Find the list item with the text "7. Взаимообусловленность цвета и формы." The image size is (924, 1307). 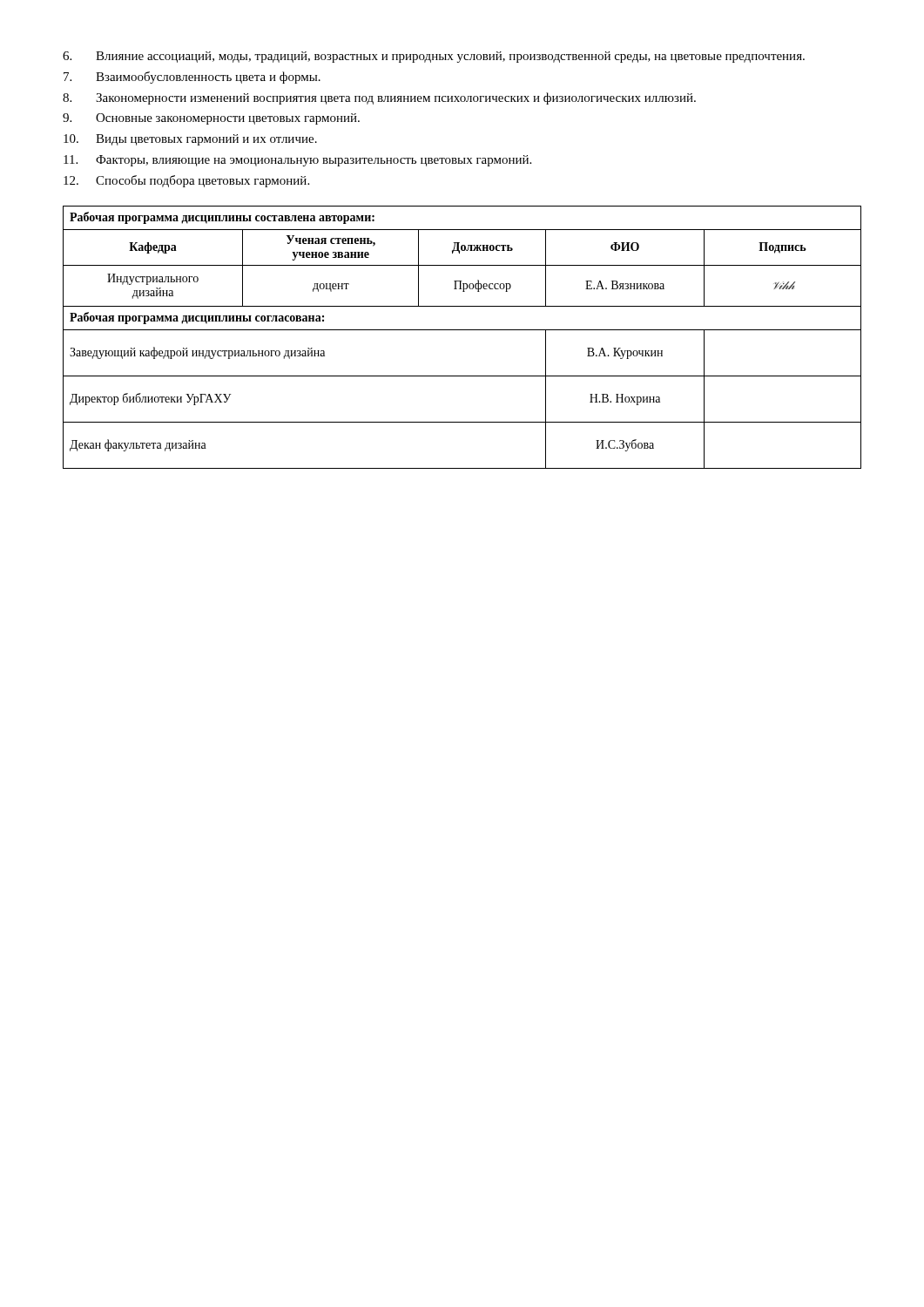click(x=192, y=78)
